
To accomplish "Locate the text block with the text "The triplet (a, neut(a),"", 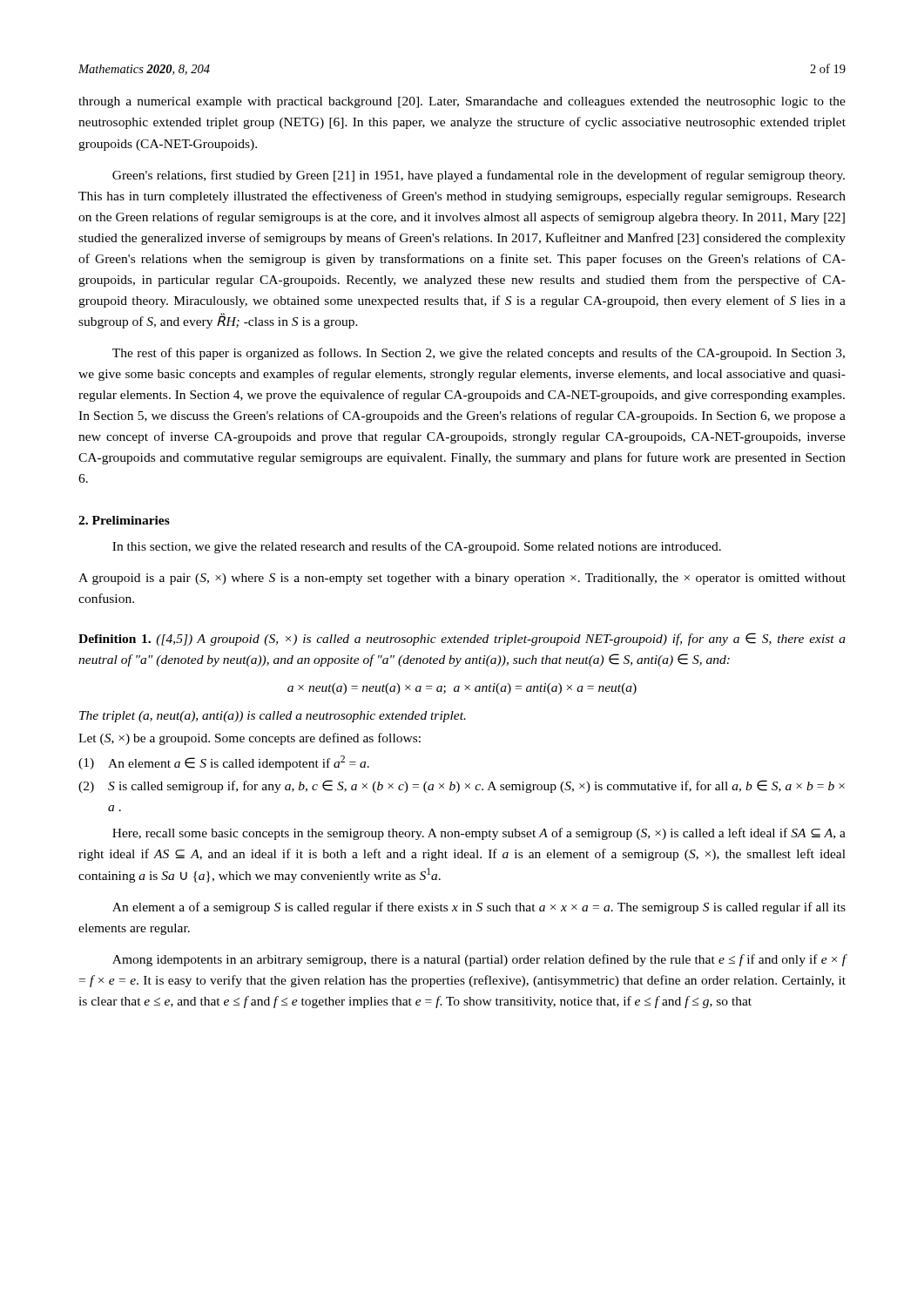I will [x=272, y=715].
